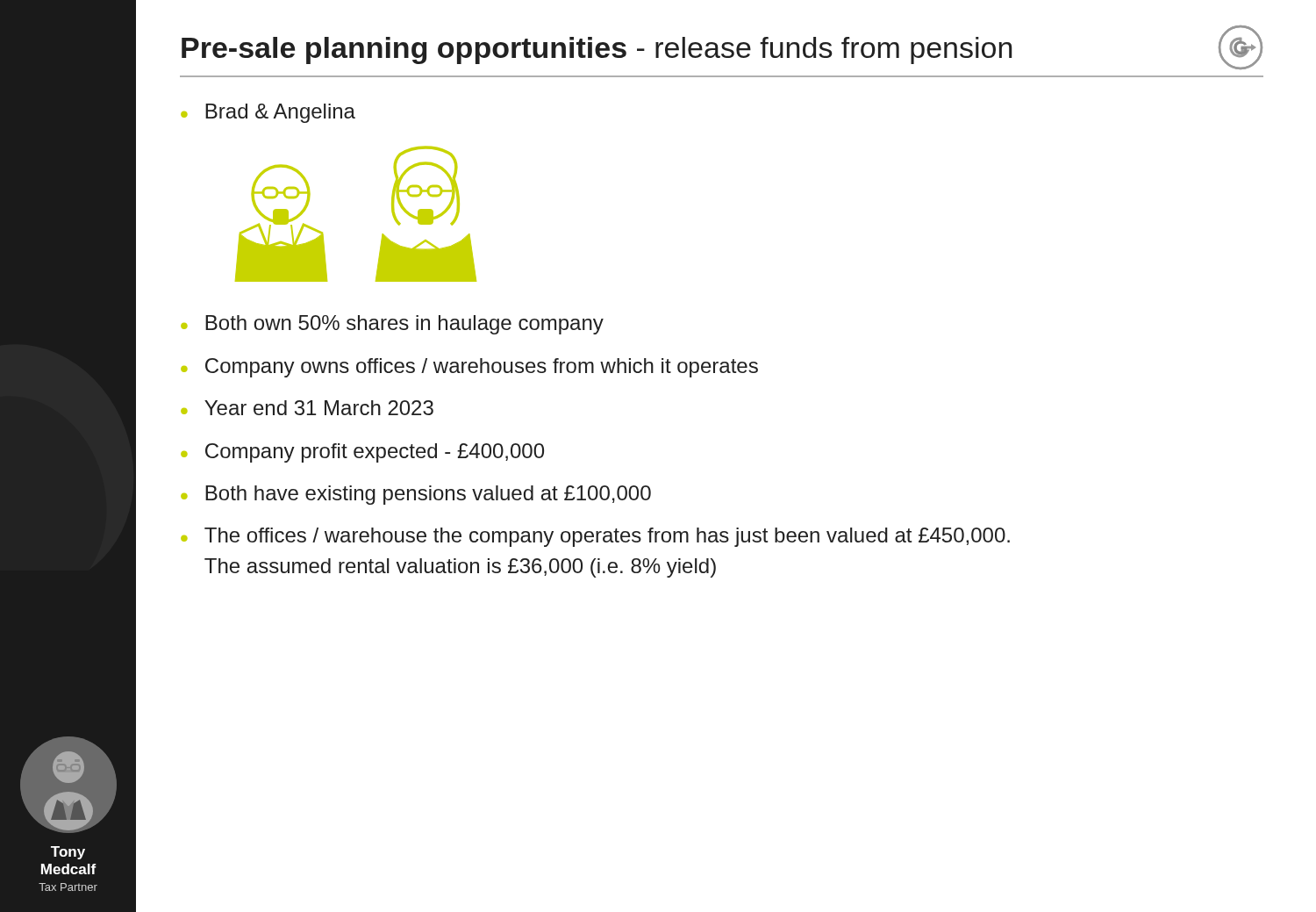This screenshot has width=1316, height=912.
Task: Find the region starting "• Company owns offices / warehouses from"
Action: pos(469,368)
